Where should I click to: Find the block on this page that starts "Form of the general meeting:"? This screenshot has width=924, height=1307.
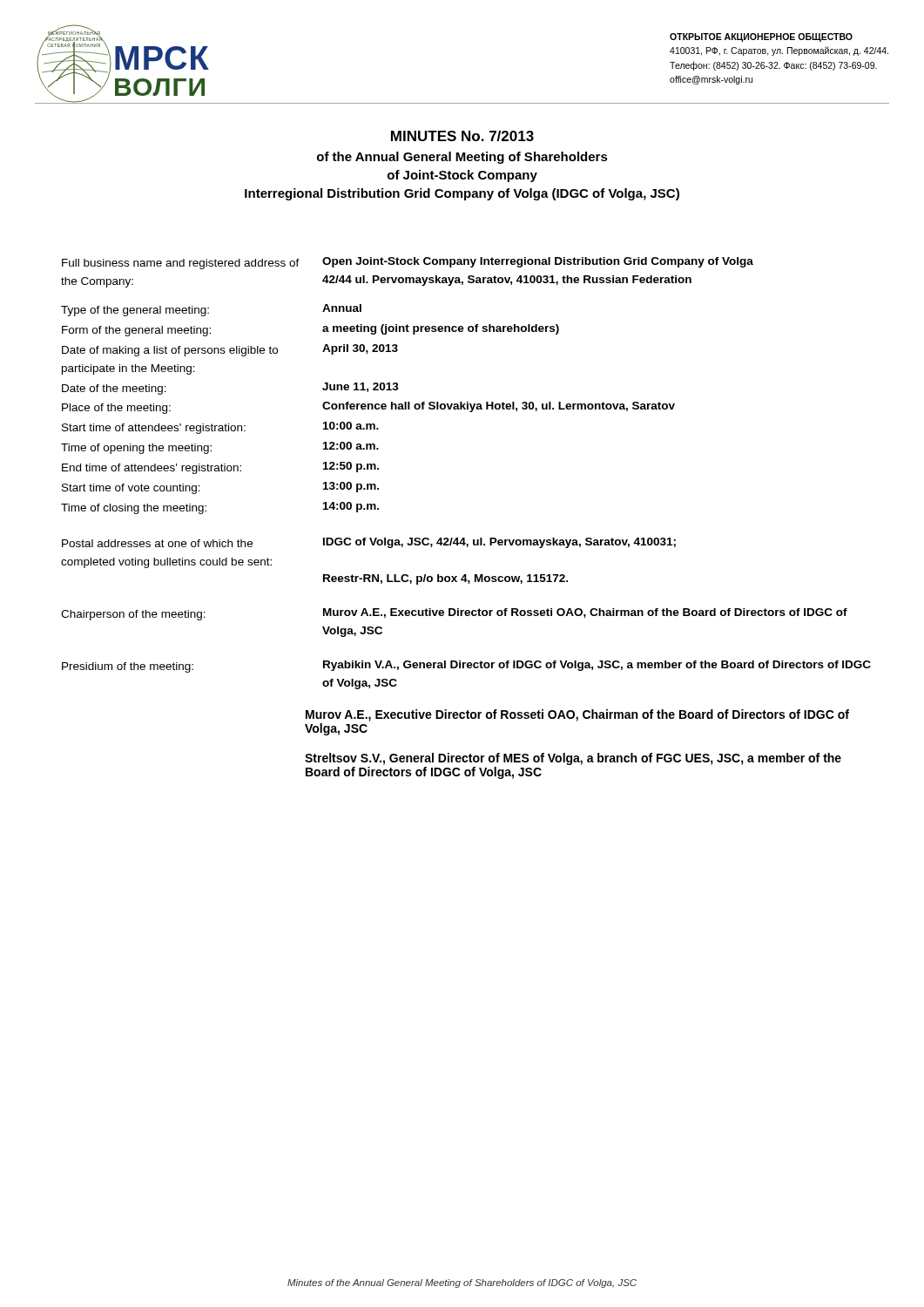[466, 330]
